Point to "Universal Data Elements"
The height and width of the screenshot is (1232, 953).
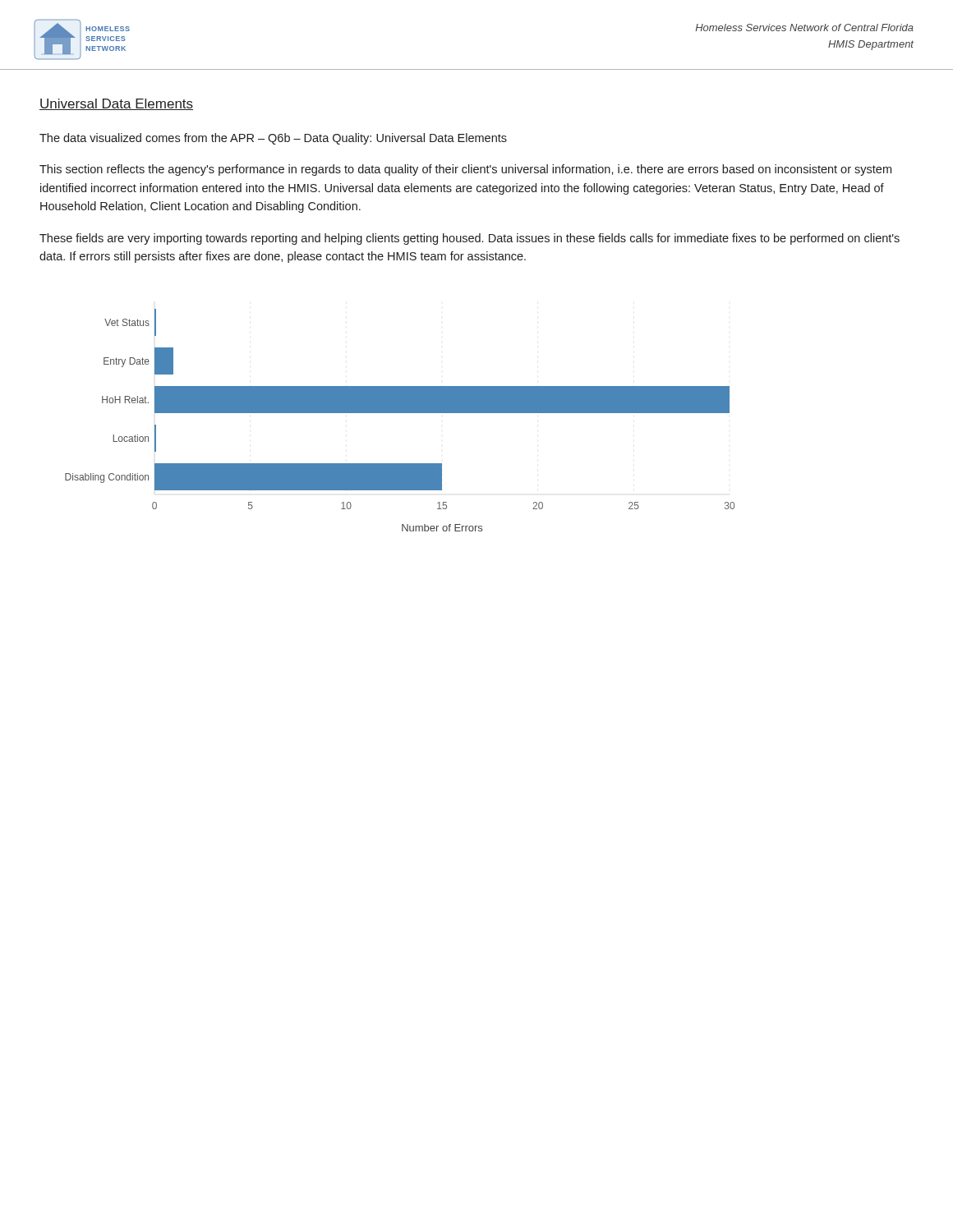coord(116,104)
